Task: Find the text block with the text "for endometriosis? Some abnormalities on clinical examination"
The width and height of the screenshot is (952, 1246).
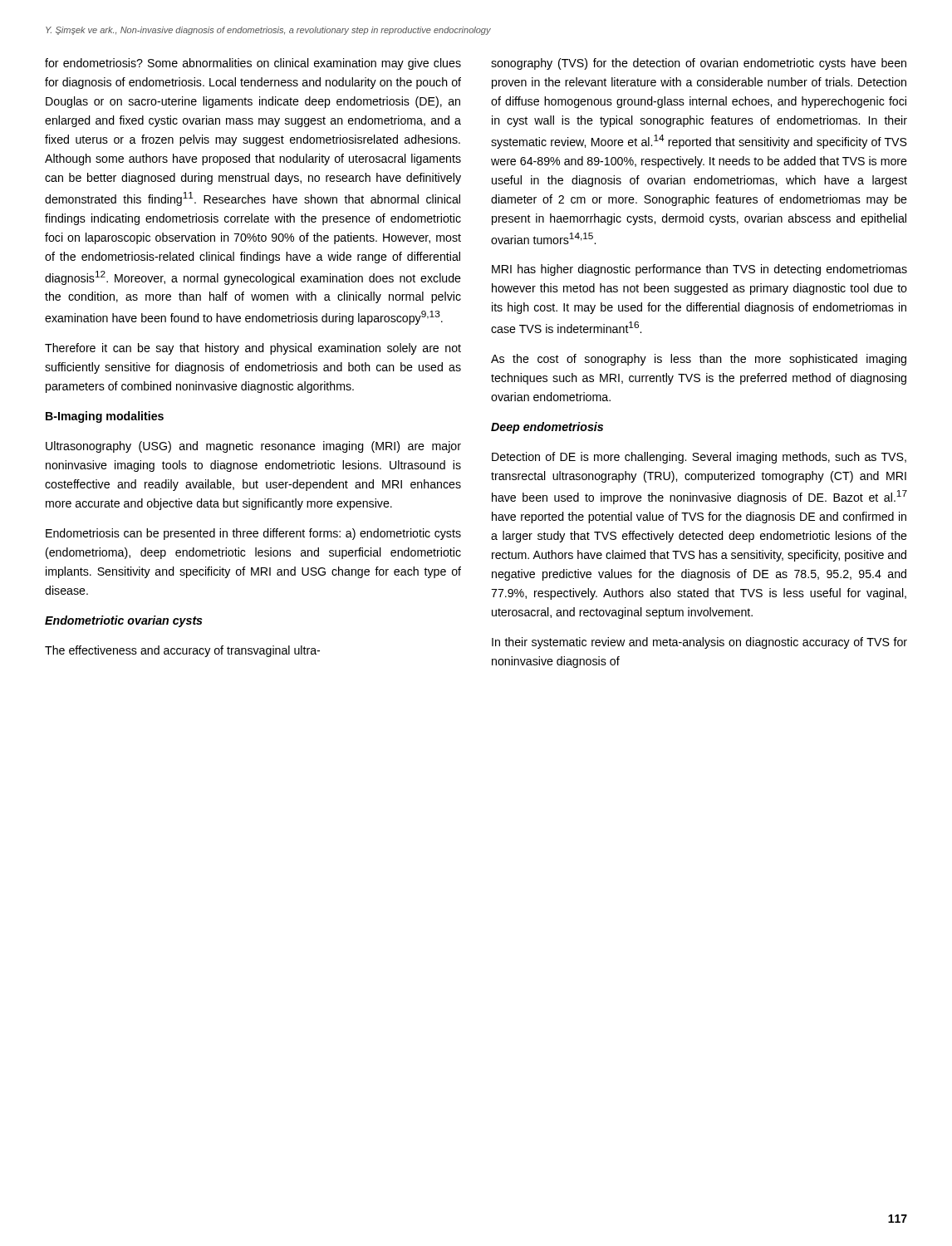Action: click(253, 191)
